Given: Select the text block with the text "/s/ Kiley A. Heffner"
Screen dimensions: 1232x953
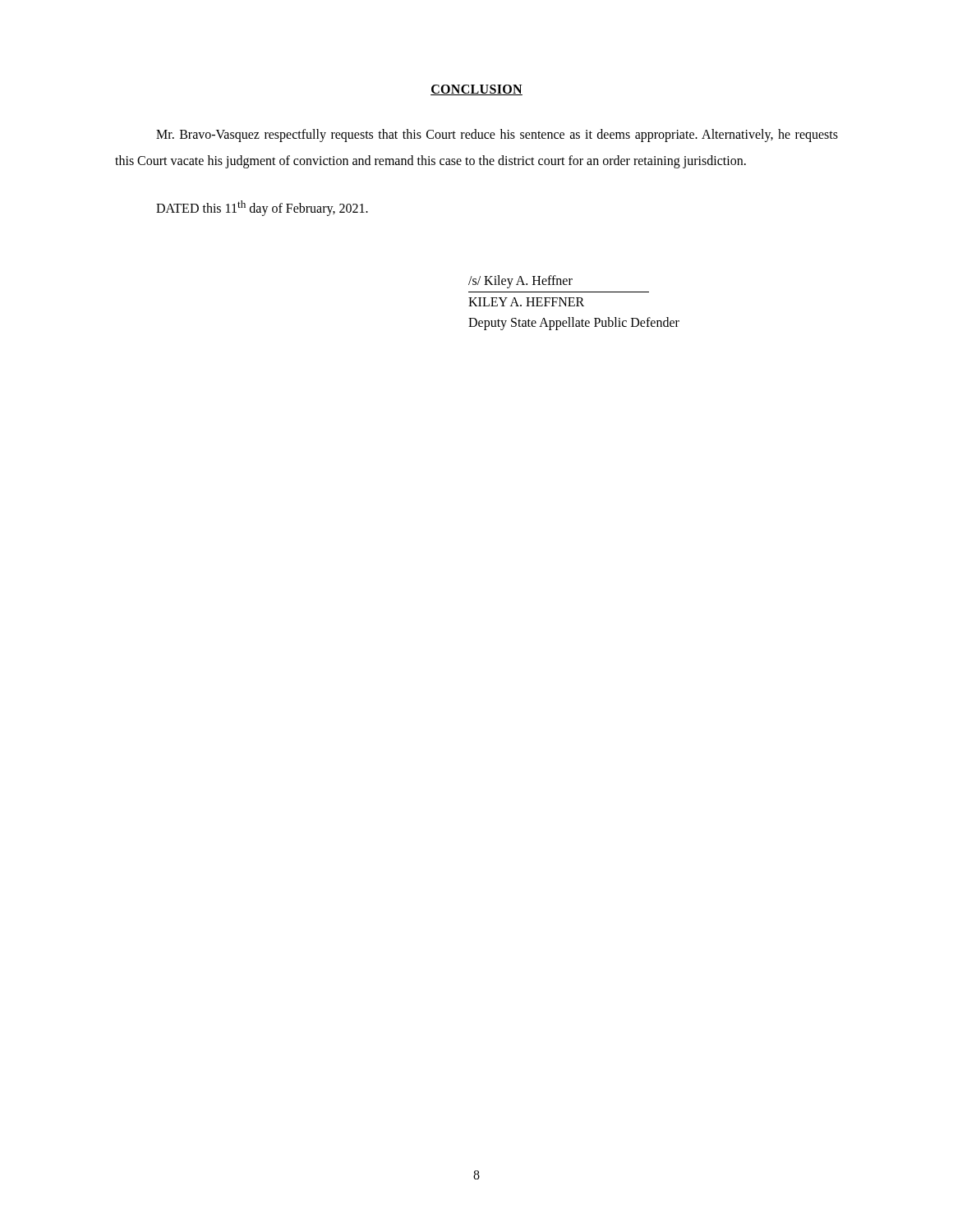Looking at the screenshot, I should (574, 300).
